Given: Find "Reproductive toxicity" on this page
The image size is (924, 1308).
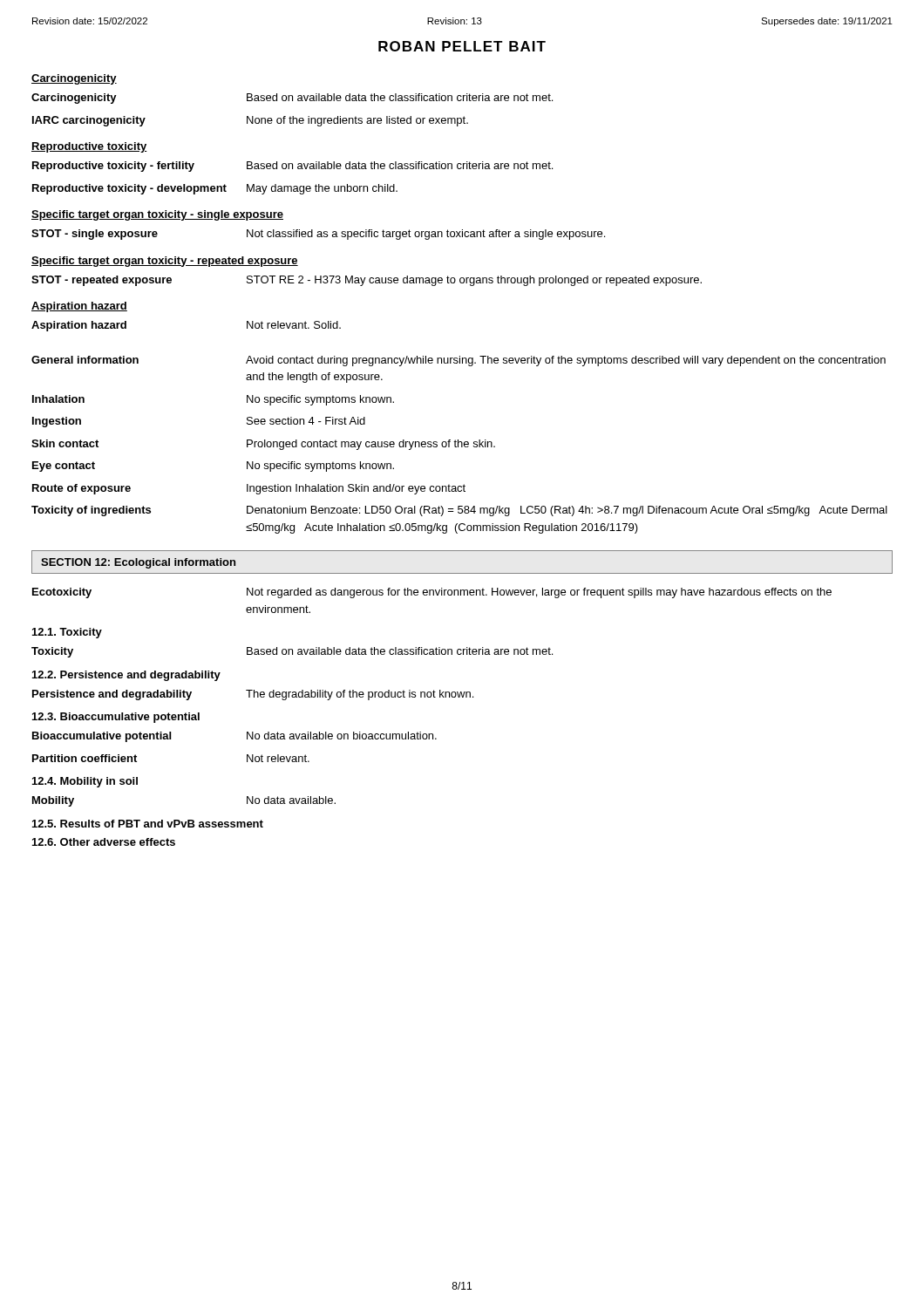Looking at the screenshot, I should point(89,146).
